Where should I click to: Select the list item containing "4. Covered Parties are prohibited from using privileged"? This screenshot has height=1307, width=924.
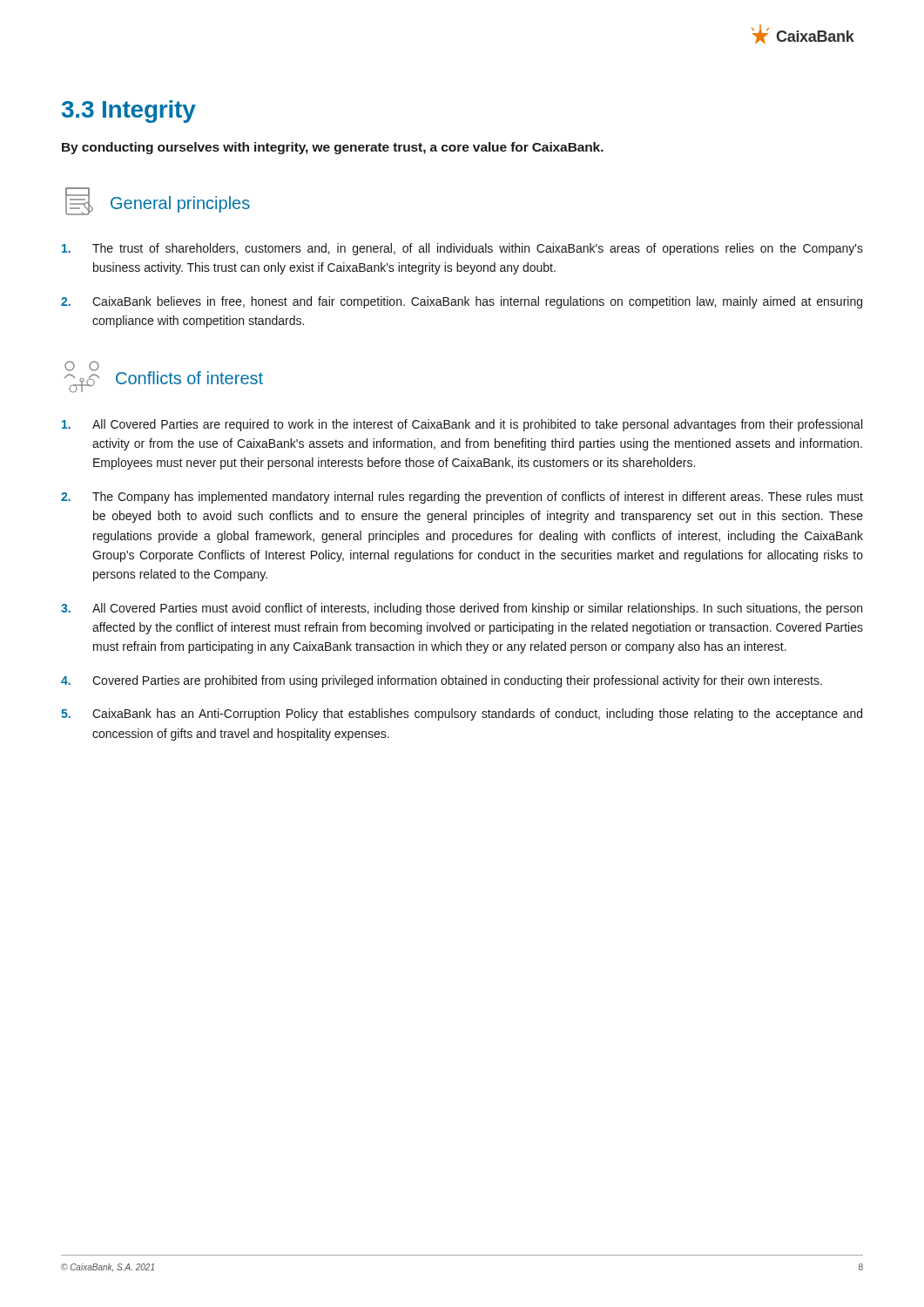(x=462, y=681)
